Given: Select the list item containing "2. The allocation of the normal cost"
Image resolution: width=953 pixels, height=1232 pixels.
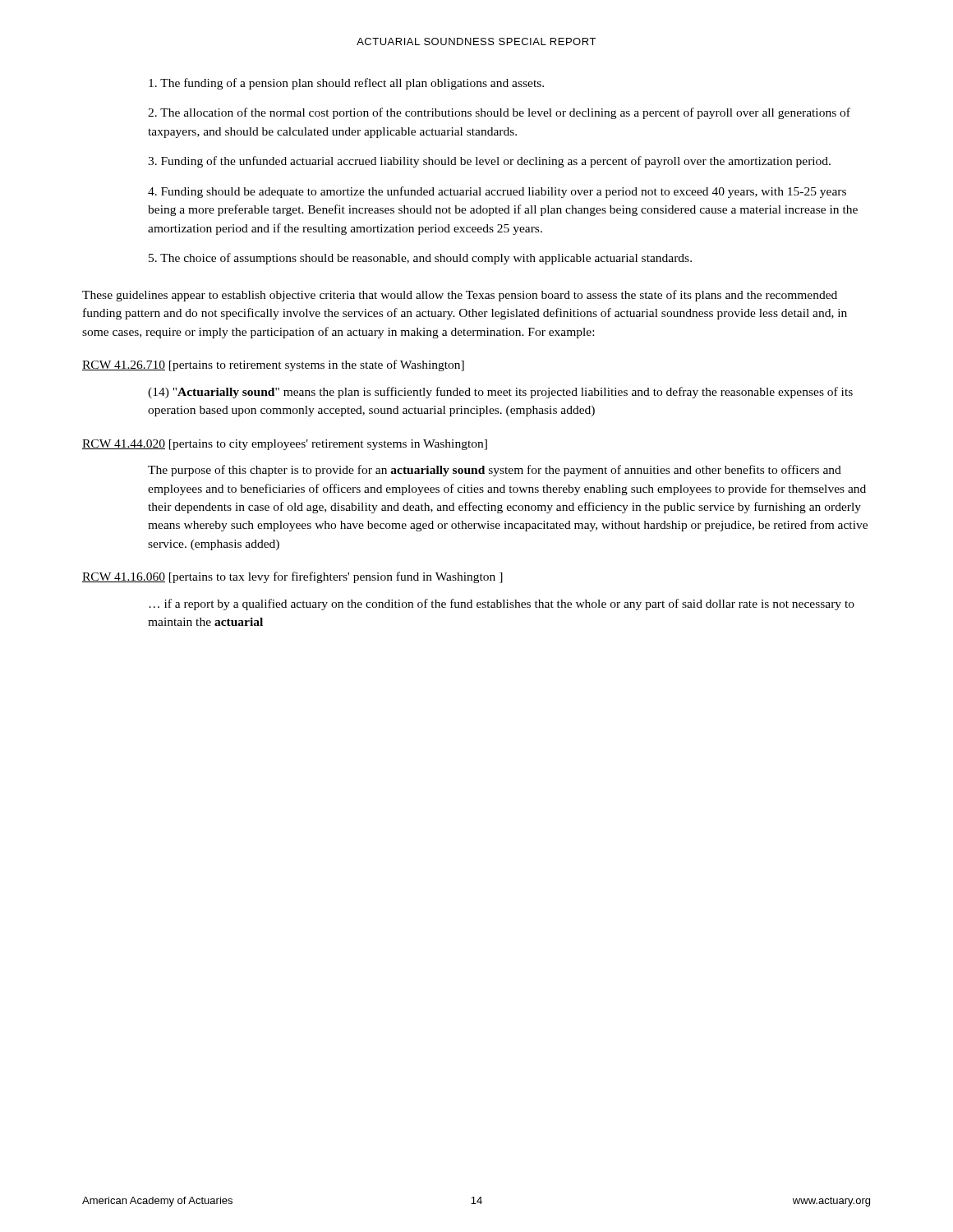Looking at the screenshot, I should 499,122.
